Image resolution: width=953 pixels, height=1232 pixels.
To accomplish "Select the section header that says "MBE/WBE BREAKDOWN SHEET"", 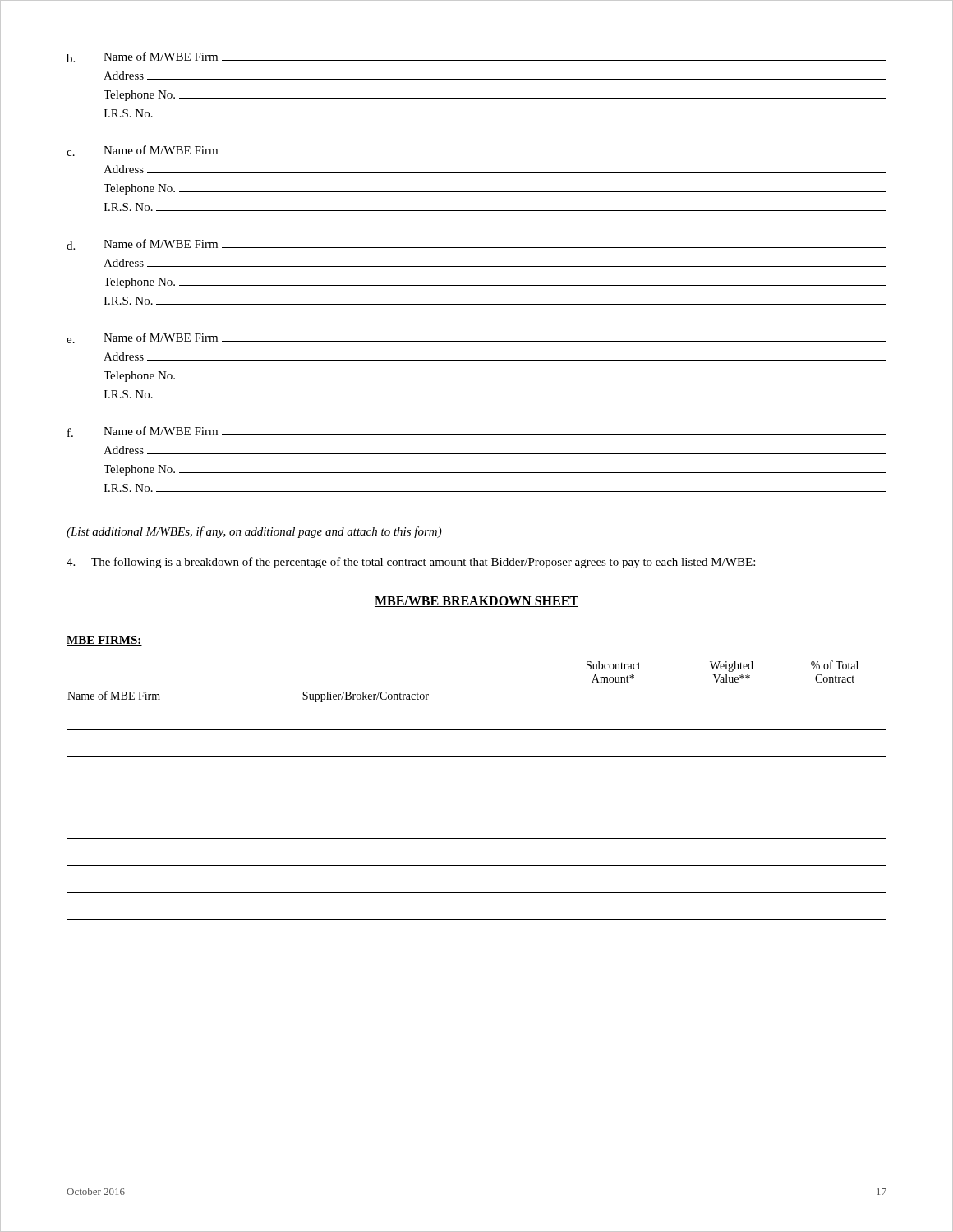I will (476, 601).
